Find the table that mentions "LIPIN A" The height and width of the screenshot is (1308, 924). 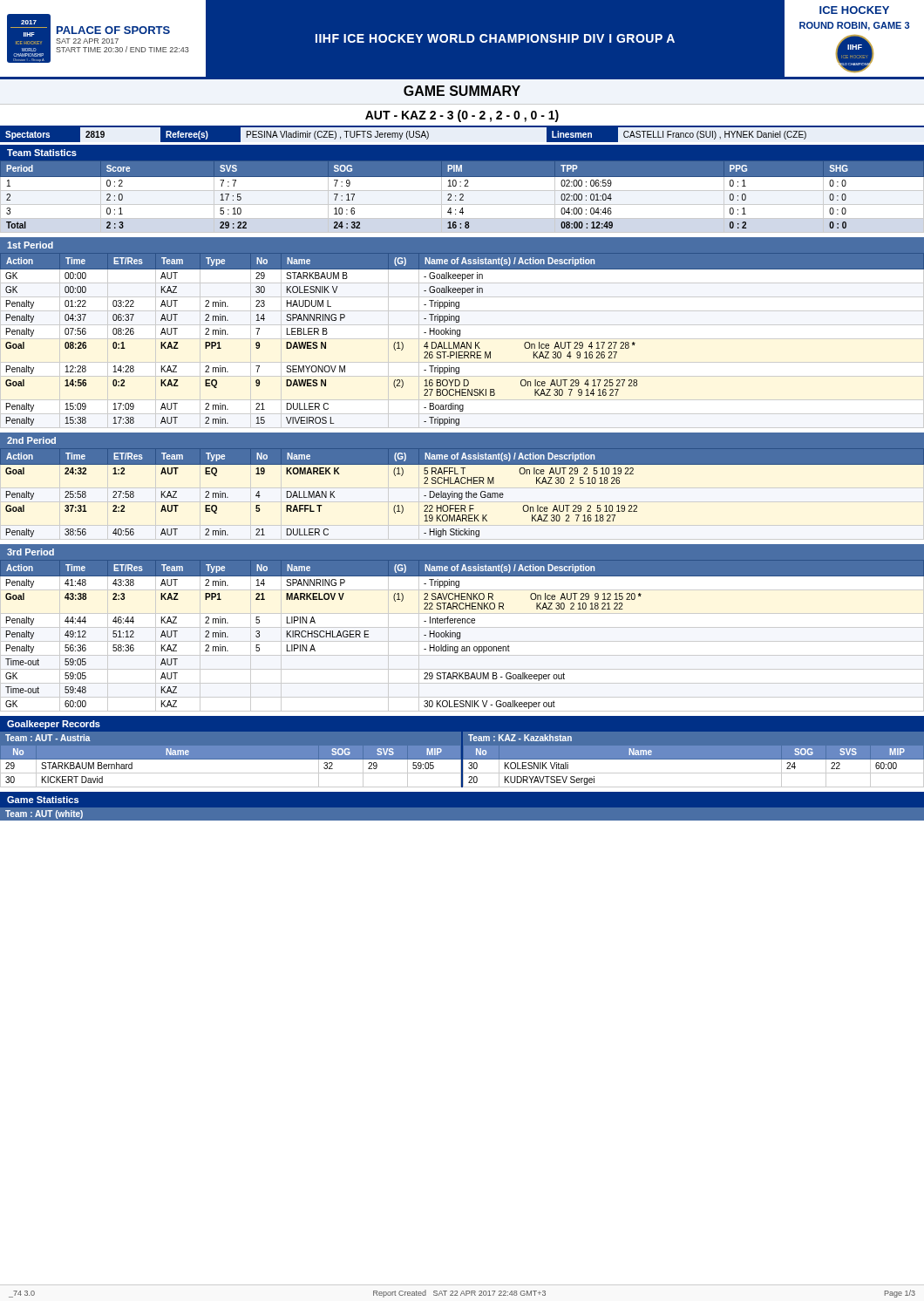462,636
